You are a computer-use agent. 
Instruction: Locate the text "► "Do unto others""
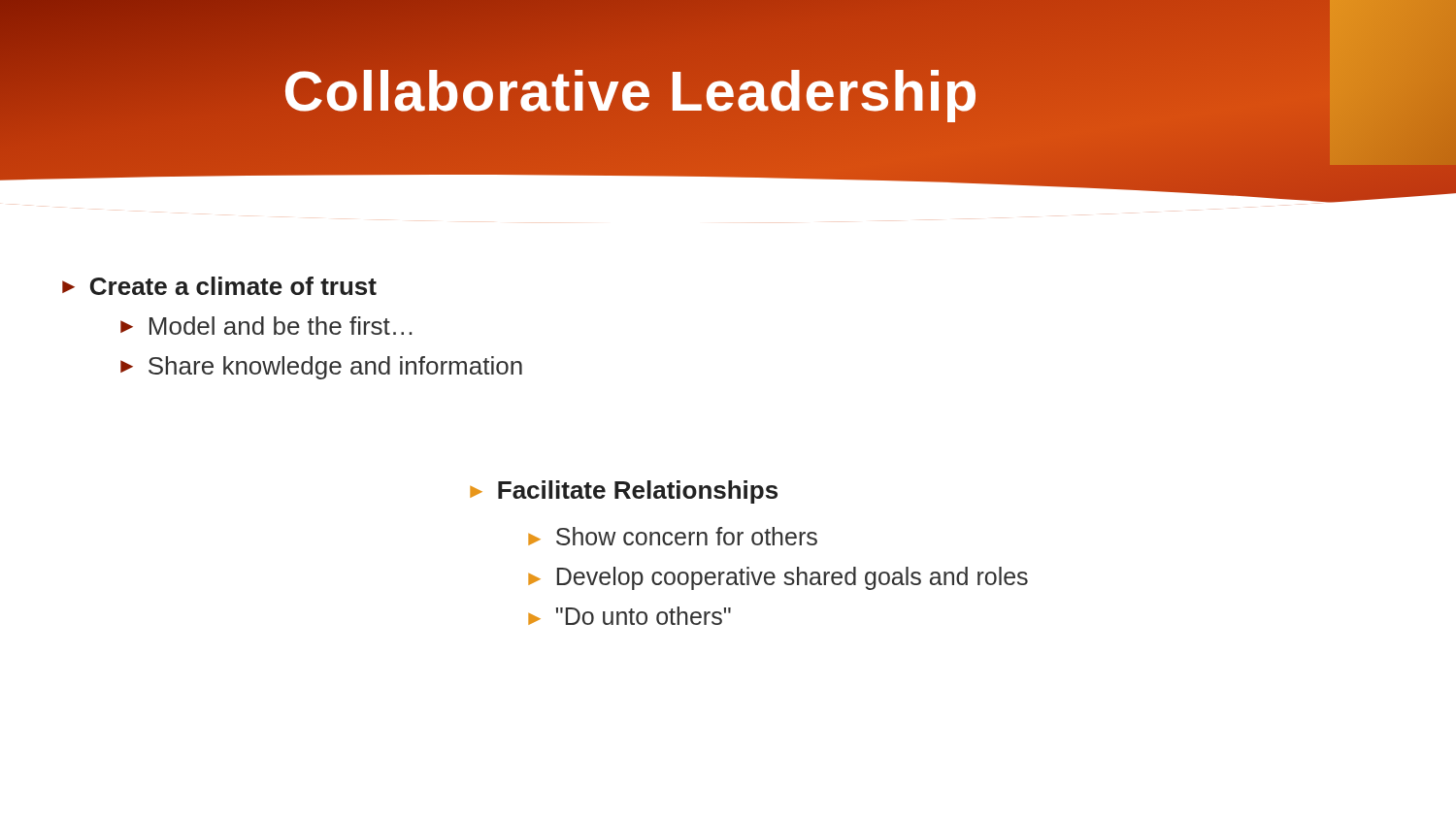coord(628,617)
